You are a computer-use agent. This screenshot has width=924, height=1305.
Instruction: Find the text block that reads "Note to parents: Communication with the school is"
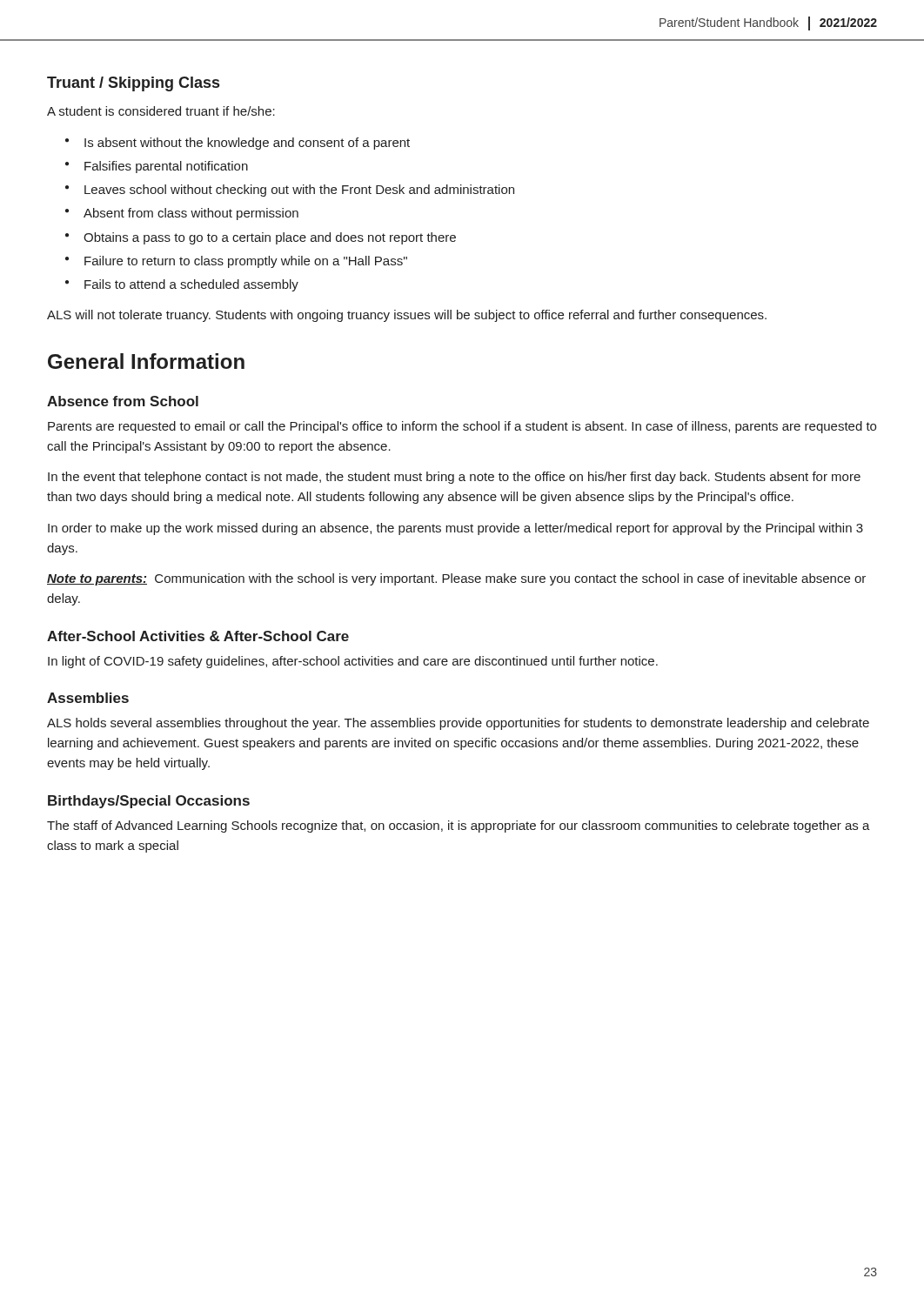456,588
